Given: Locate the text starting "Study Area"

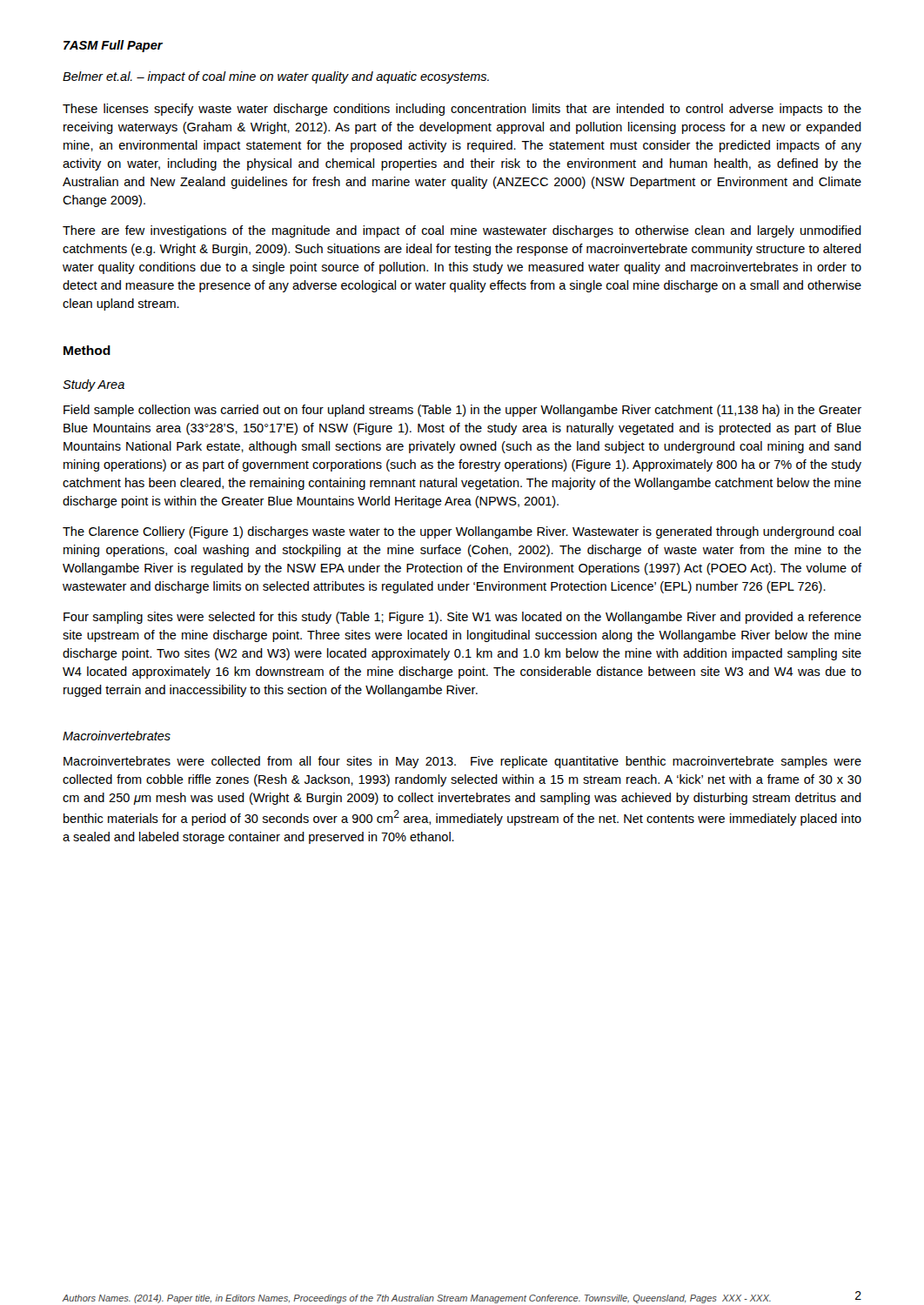Looking at the screenshot, I should point(94,385).
